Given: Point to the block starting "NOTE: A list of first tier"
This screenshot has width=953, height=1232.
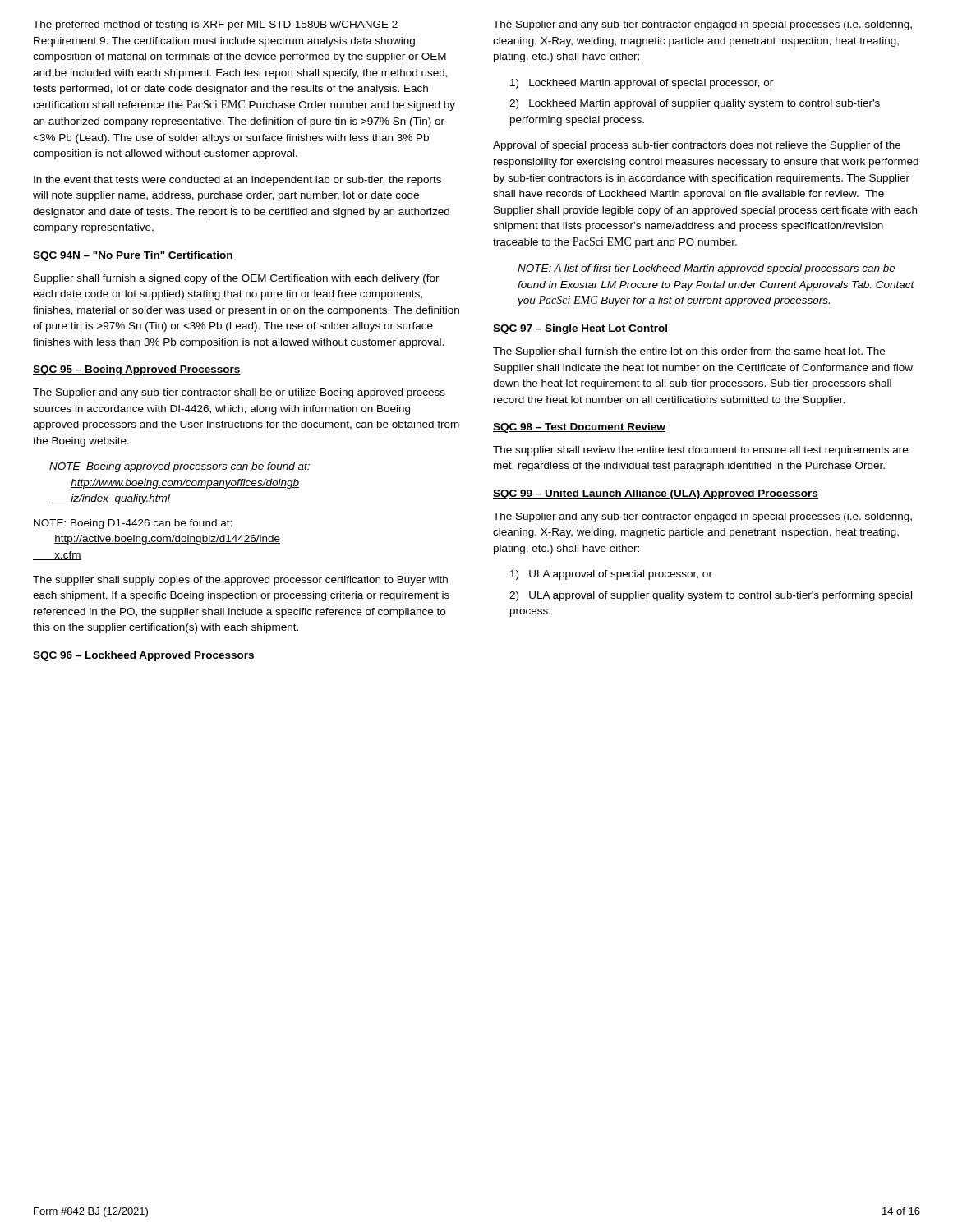Looking at the screenshot, I should point(716,284).
